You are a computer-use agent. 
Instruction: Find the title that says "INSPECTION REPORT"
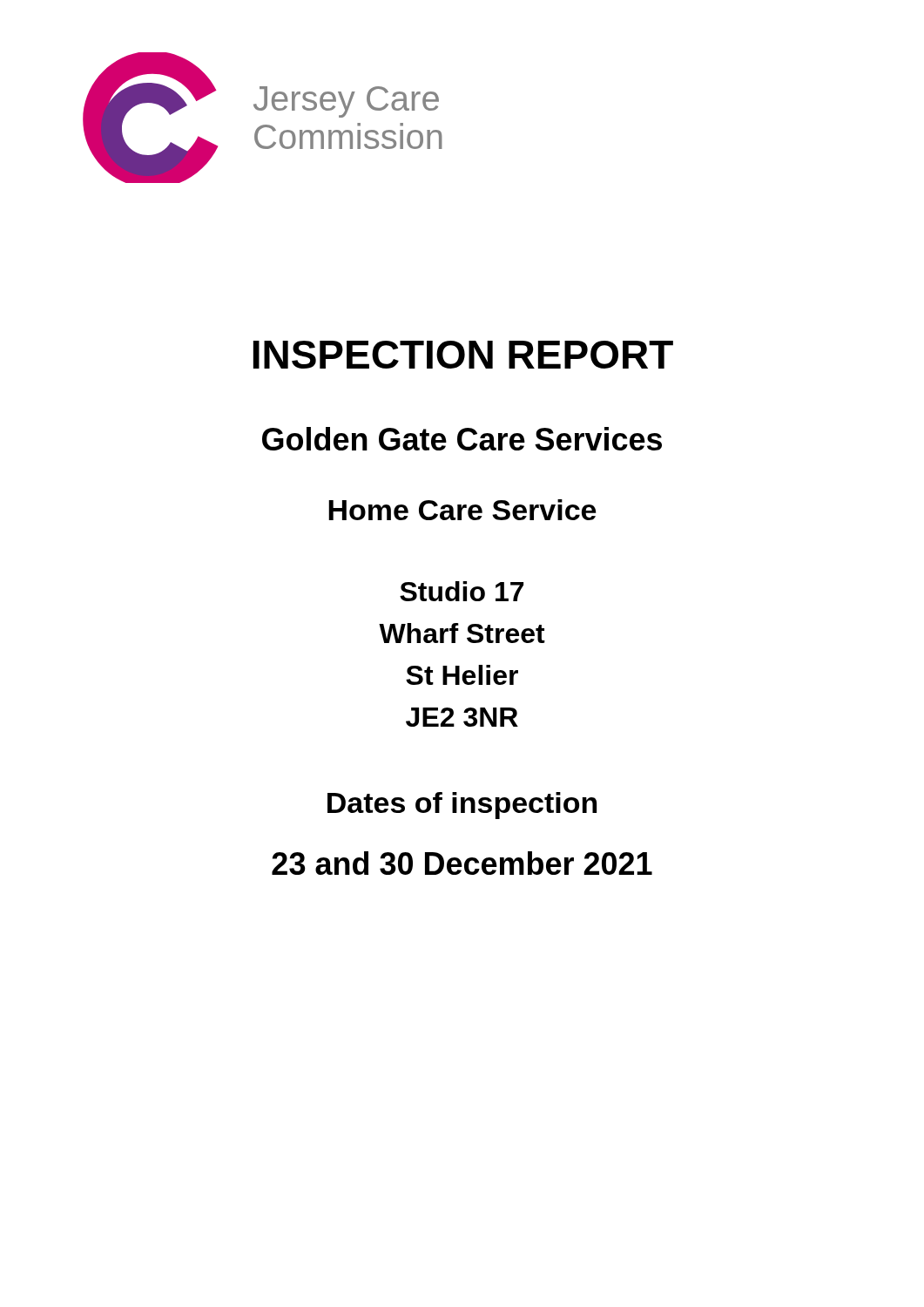pos(462,355)
